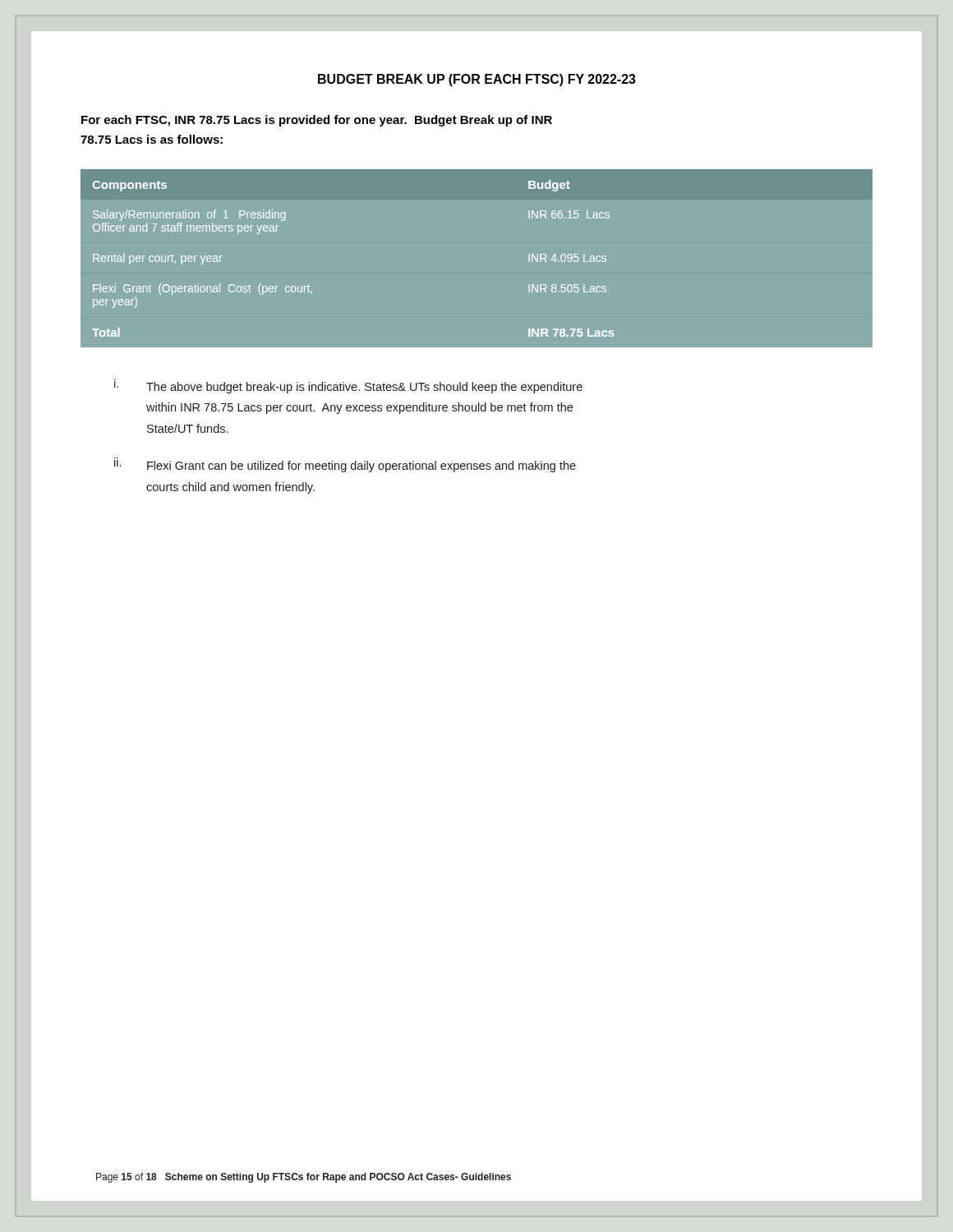The height and width of the screenshot is (1232, 953).
Task: Locate the list item that says "ii. Flexi Grant"
Action: click(x=345, y=477)
